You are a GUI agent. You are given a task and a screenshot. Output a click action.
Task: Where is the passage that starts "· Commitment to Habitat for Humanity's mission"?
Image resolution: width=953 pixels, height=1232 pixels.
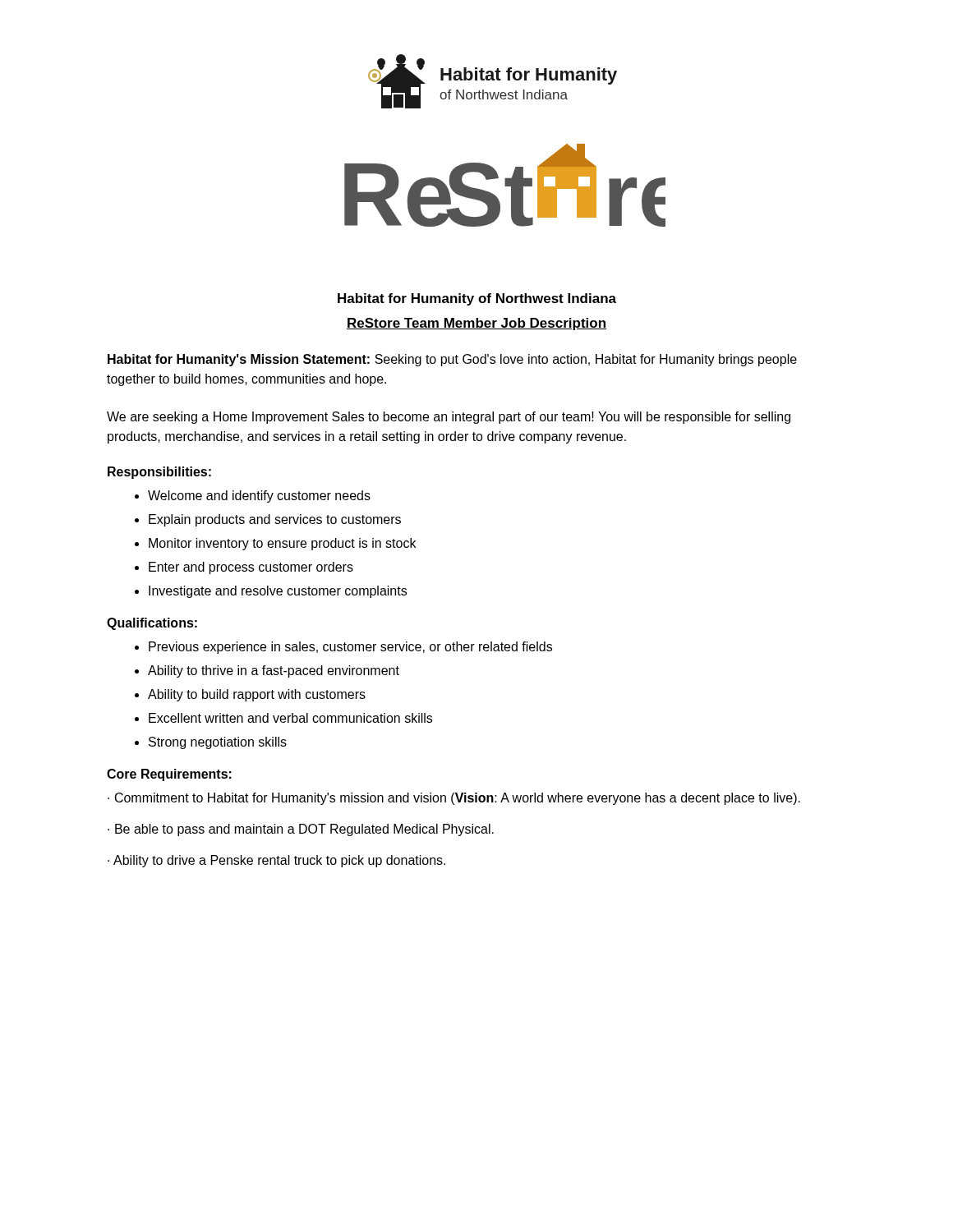[x=454, y=798]
